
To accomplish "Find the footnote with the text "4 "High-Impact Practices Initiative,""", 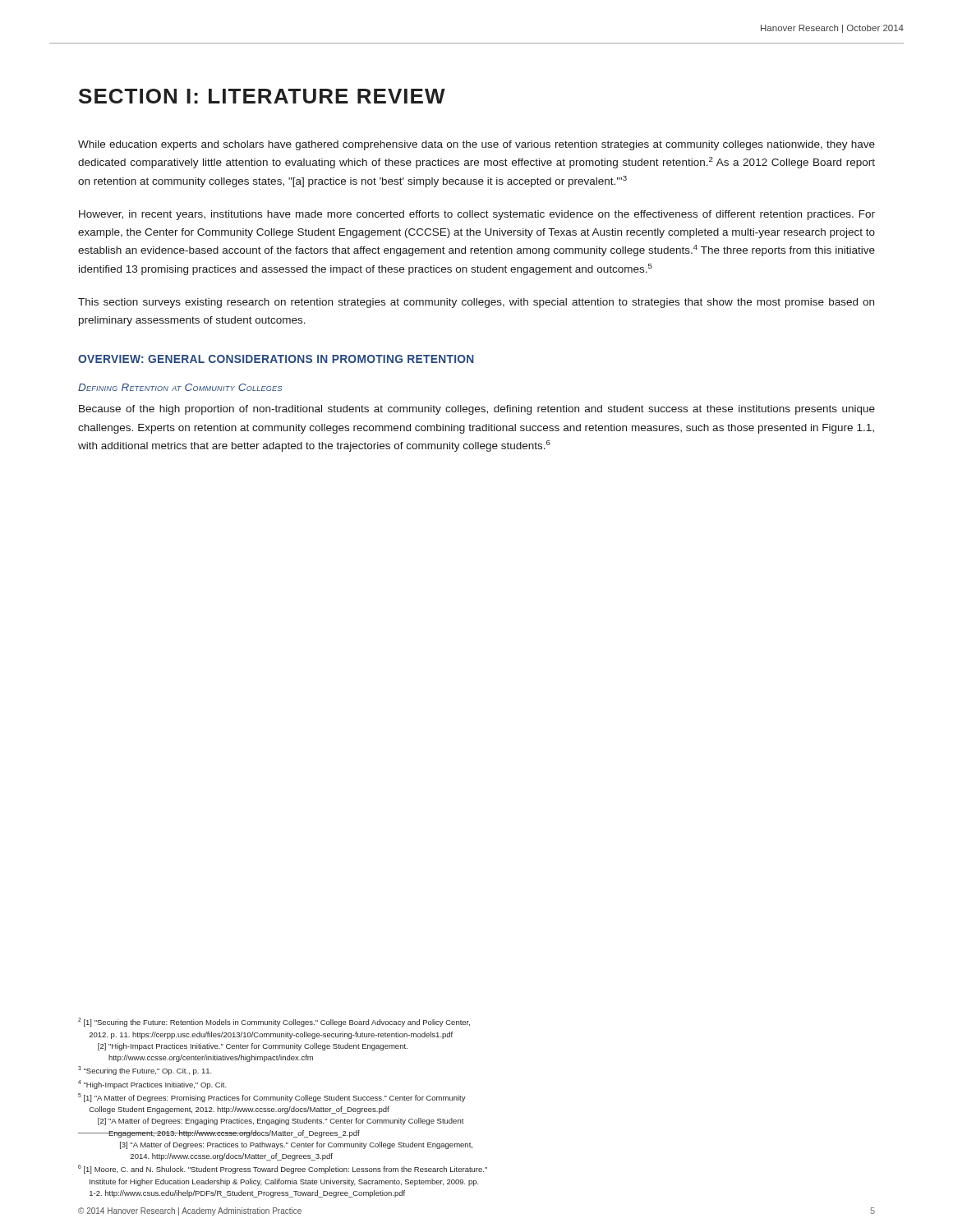I will [x=152, y=1084].
